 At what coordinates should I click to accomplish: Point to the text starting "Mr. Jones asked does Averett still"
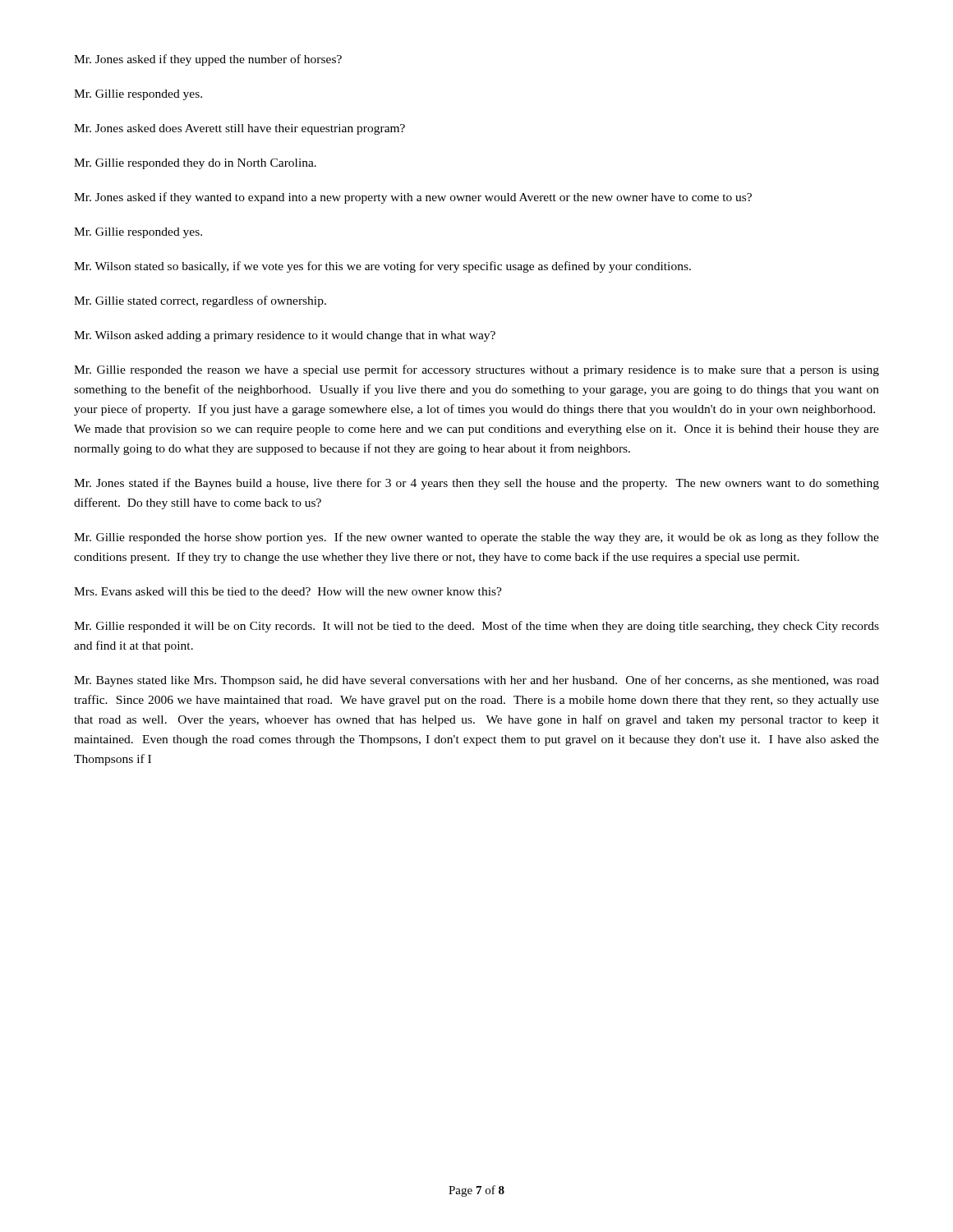240,128
